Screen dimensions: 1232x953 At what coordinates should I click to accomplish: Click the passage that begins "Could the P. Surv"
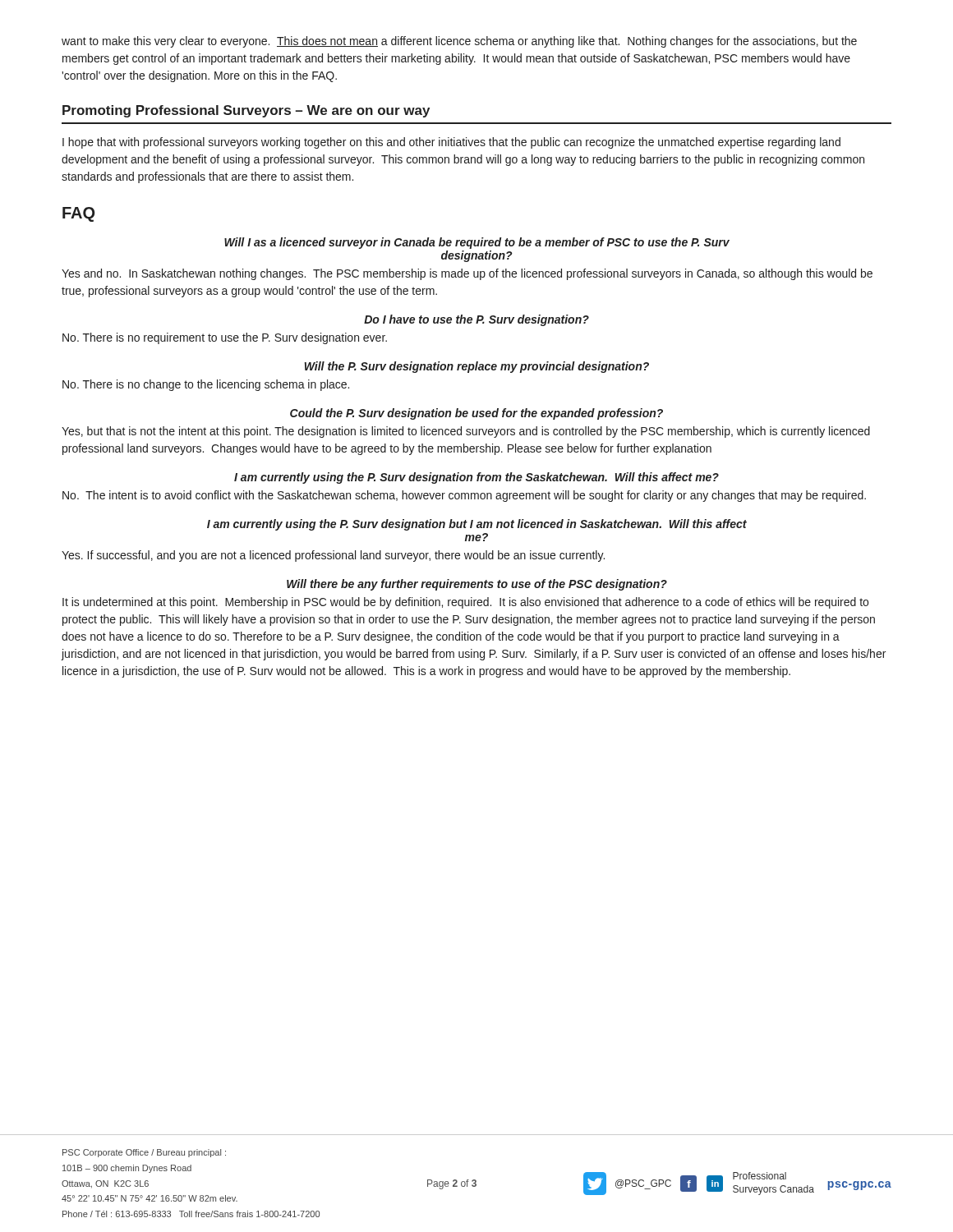click(476, 413)
